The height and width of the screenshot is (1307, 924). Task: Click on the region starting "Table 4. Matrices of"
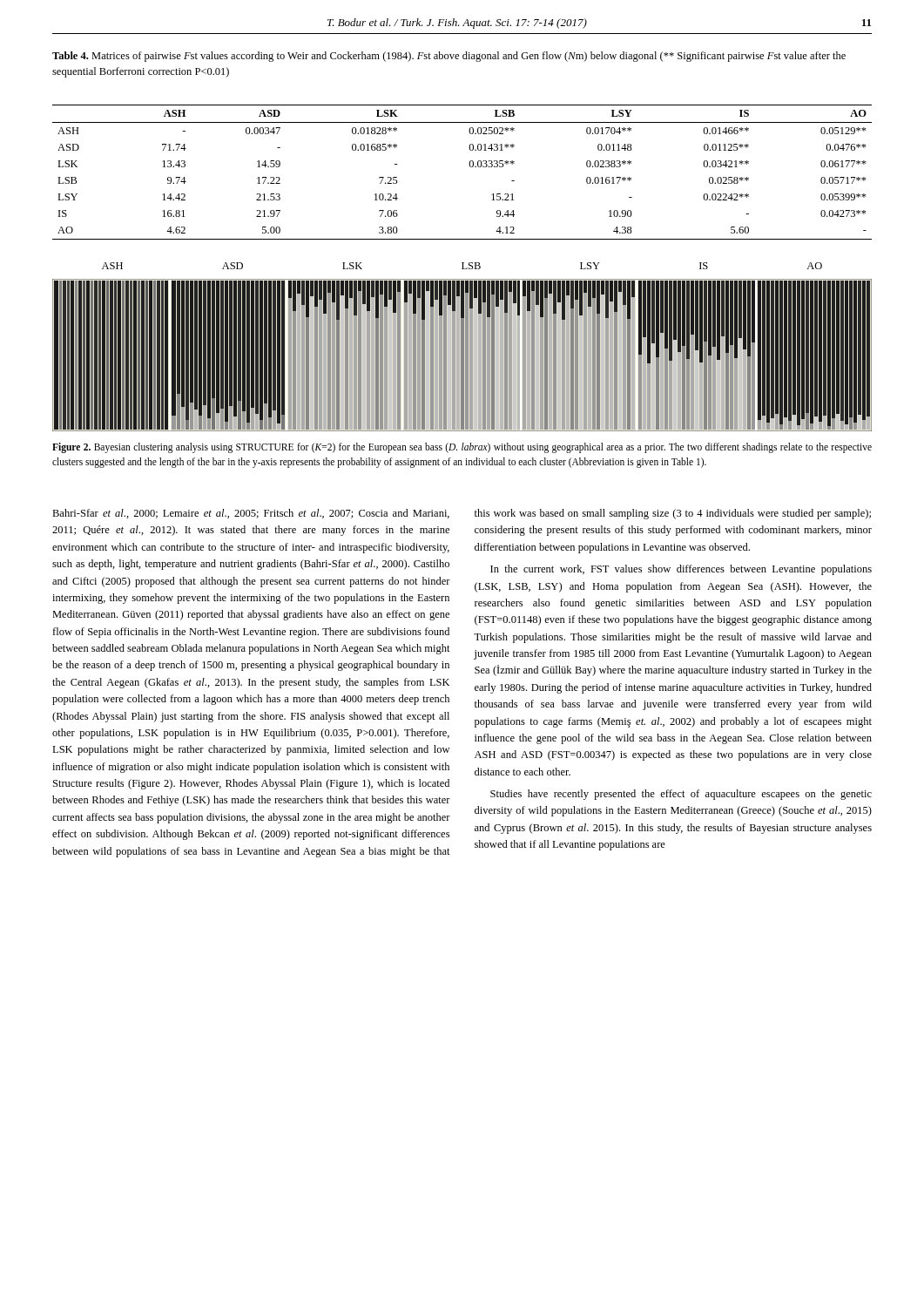(449, 64)
